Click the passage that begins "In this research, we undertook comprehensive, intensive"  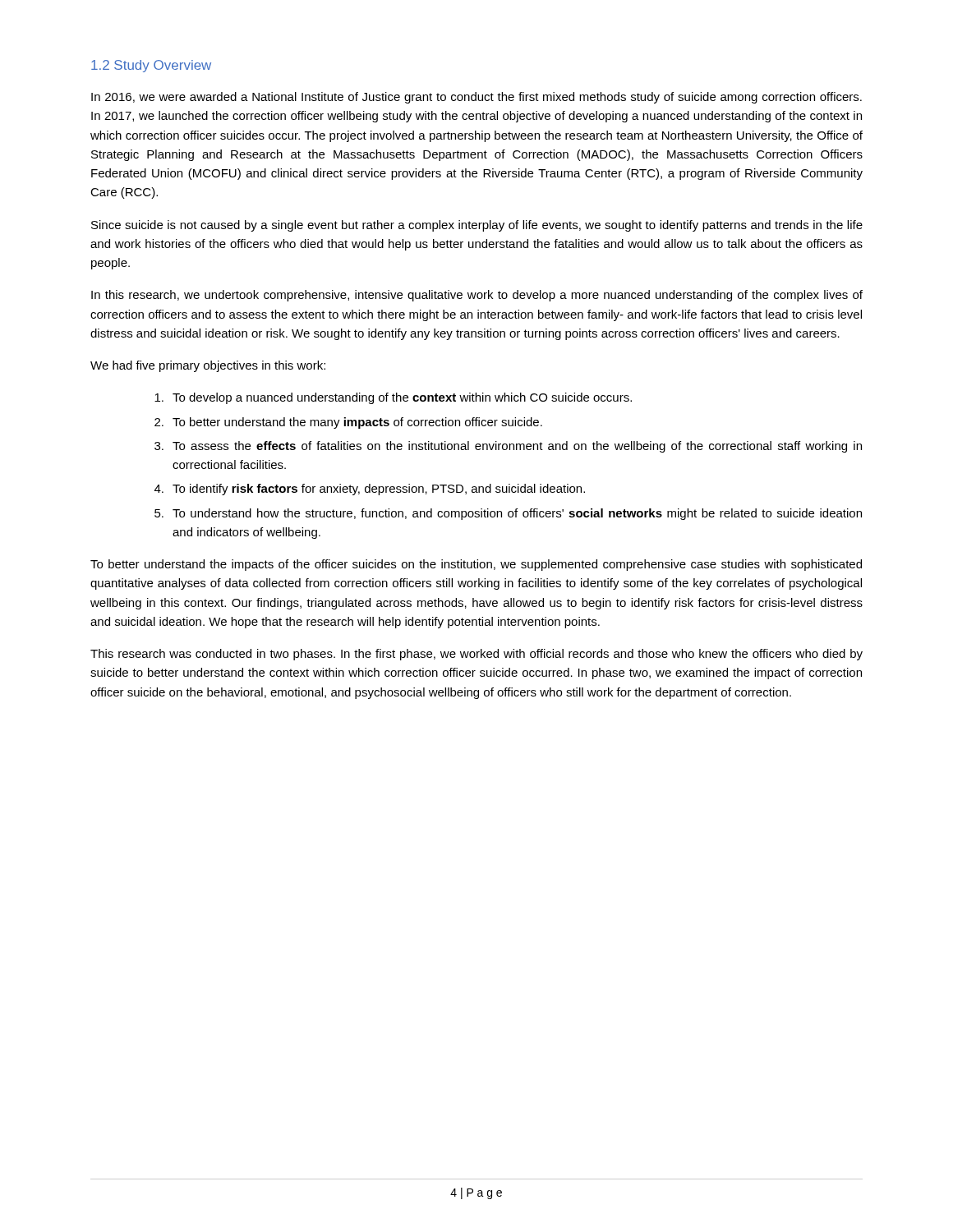[476, 314]
